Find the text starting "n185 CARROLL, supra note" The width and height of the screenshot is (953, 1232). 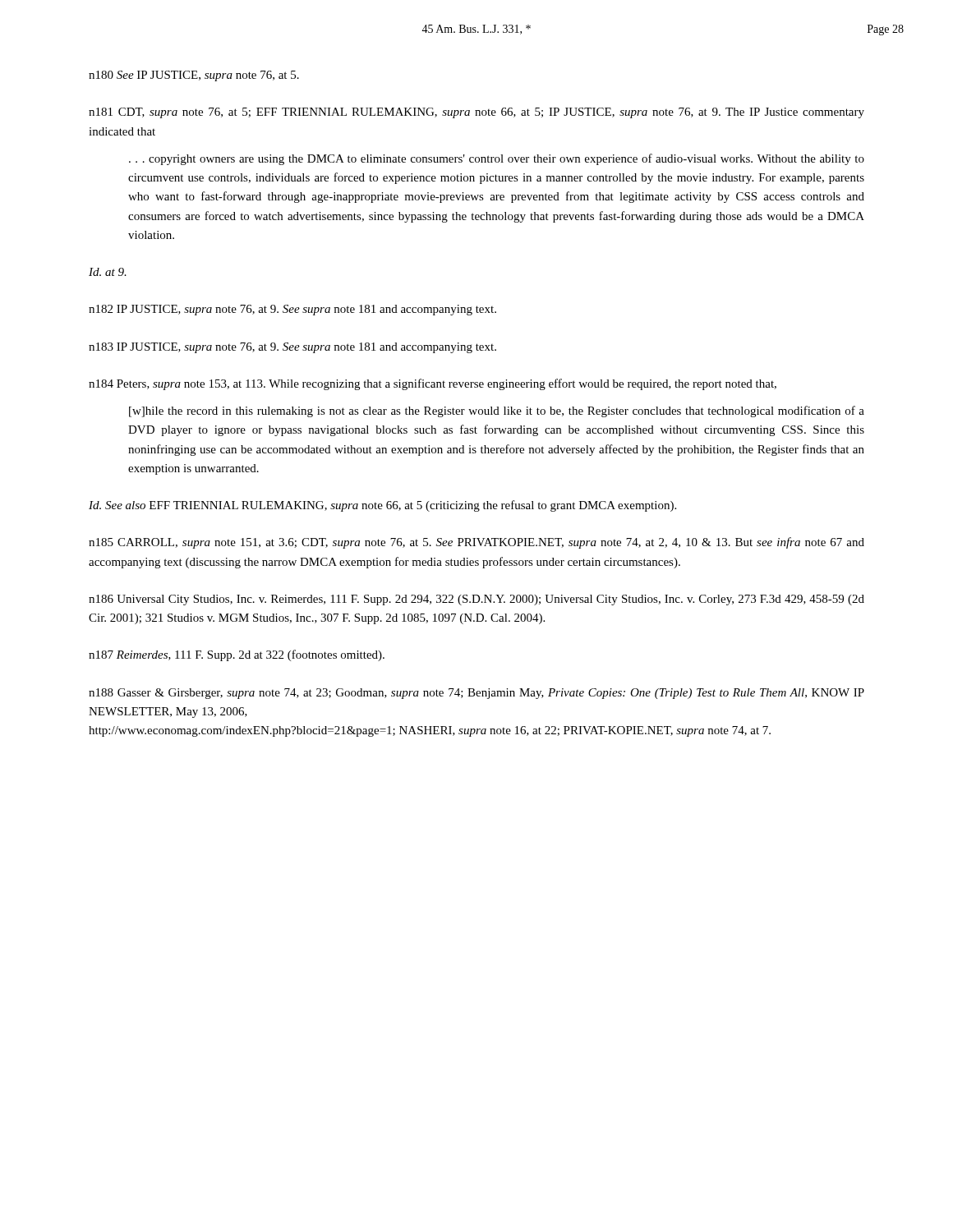[476, 552]
